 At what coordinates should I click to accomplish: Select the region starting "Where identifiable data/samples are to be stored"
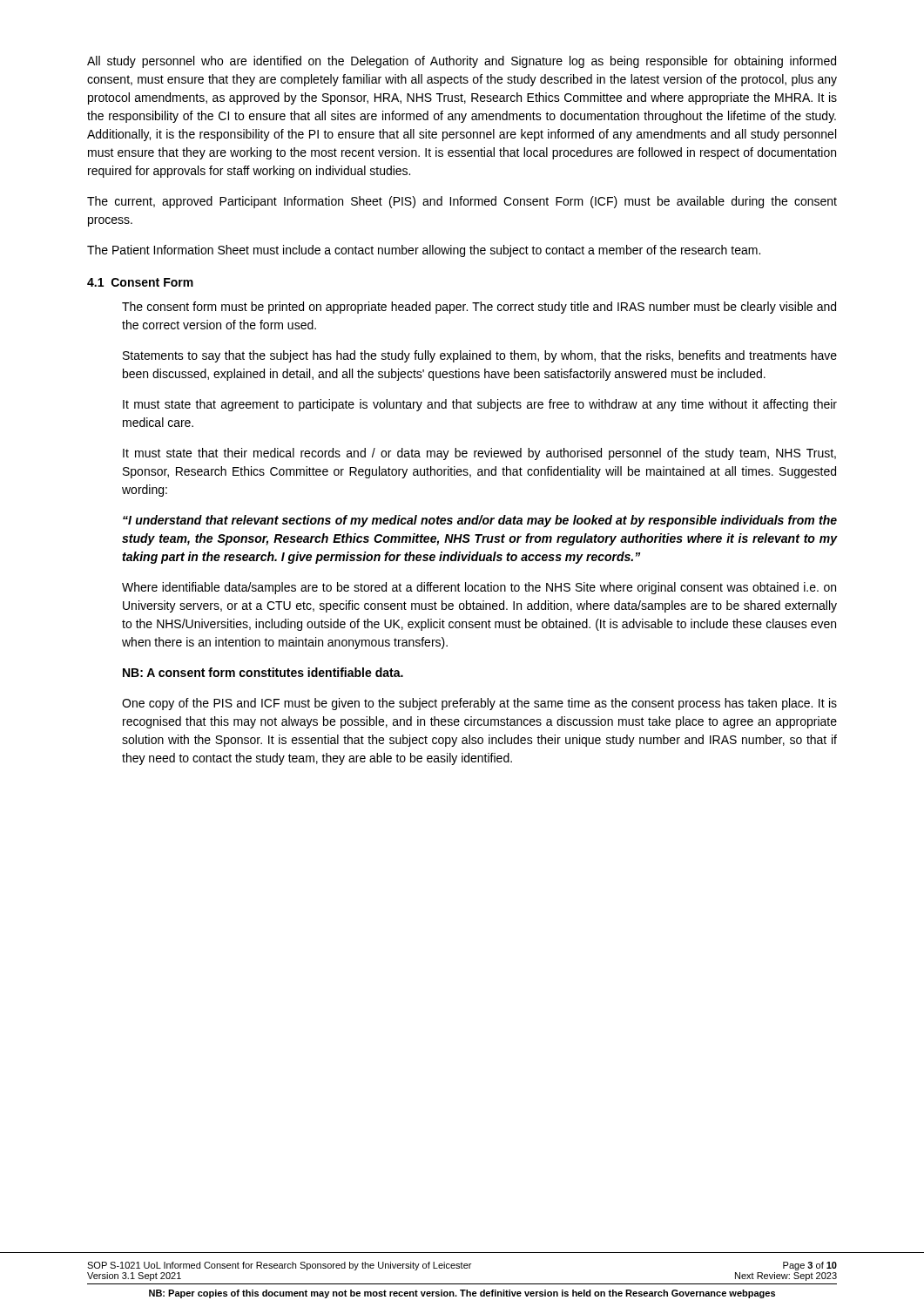pyautogui.click(x=479, y=615)
